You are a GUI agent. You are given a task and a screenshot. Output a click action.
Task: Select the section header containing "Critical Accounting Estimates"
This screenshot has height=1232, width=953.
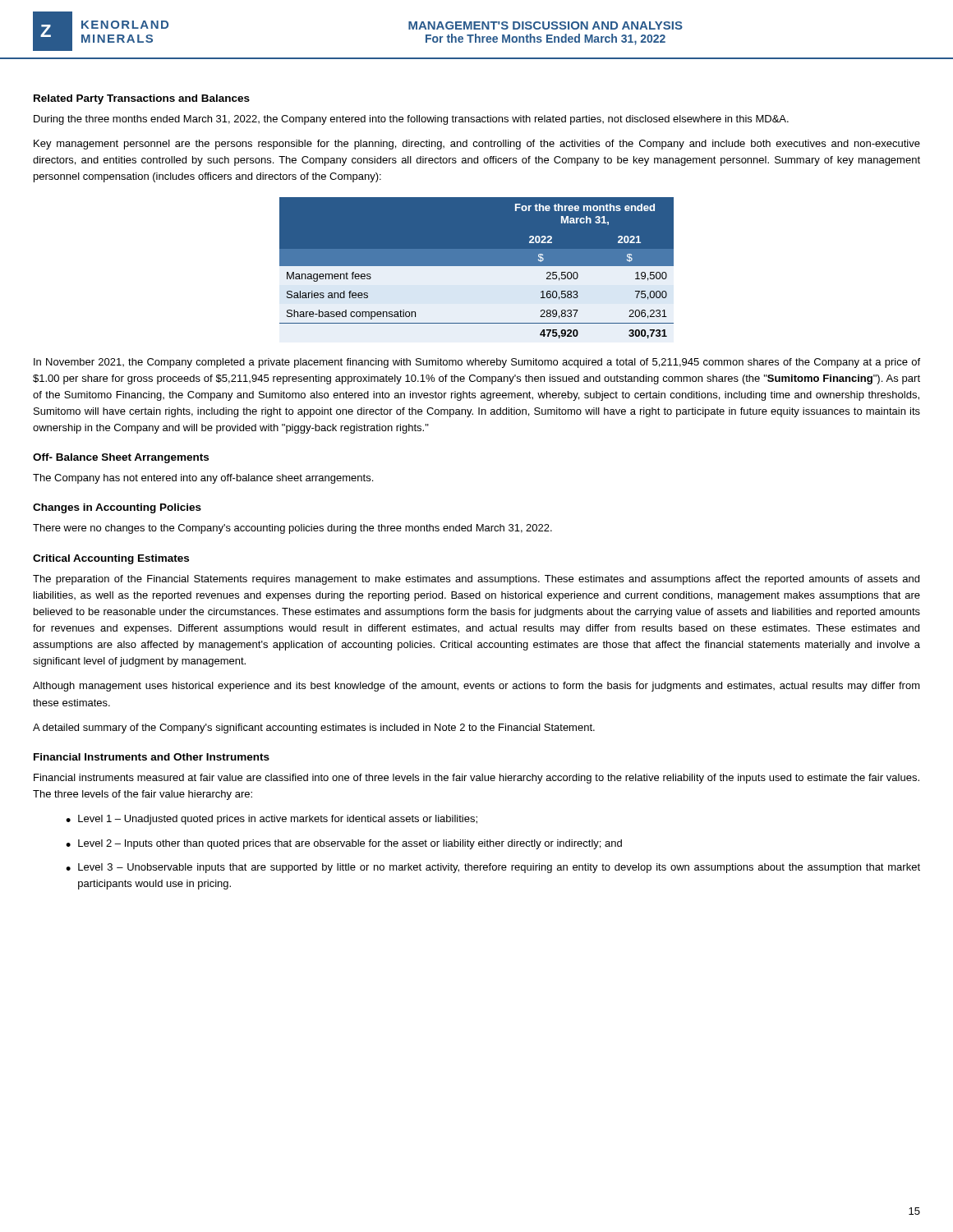tap(111, 558)
